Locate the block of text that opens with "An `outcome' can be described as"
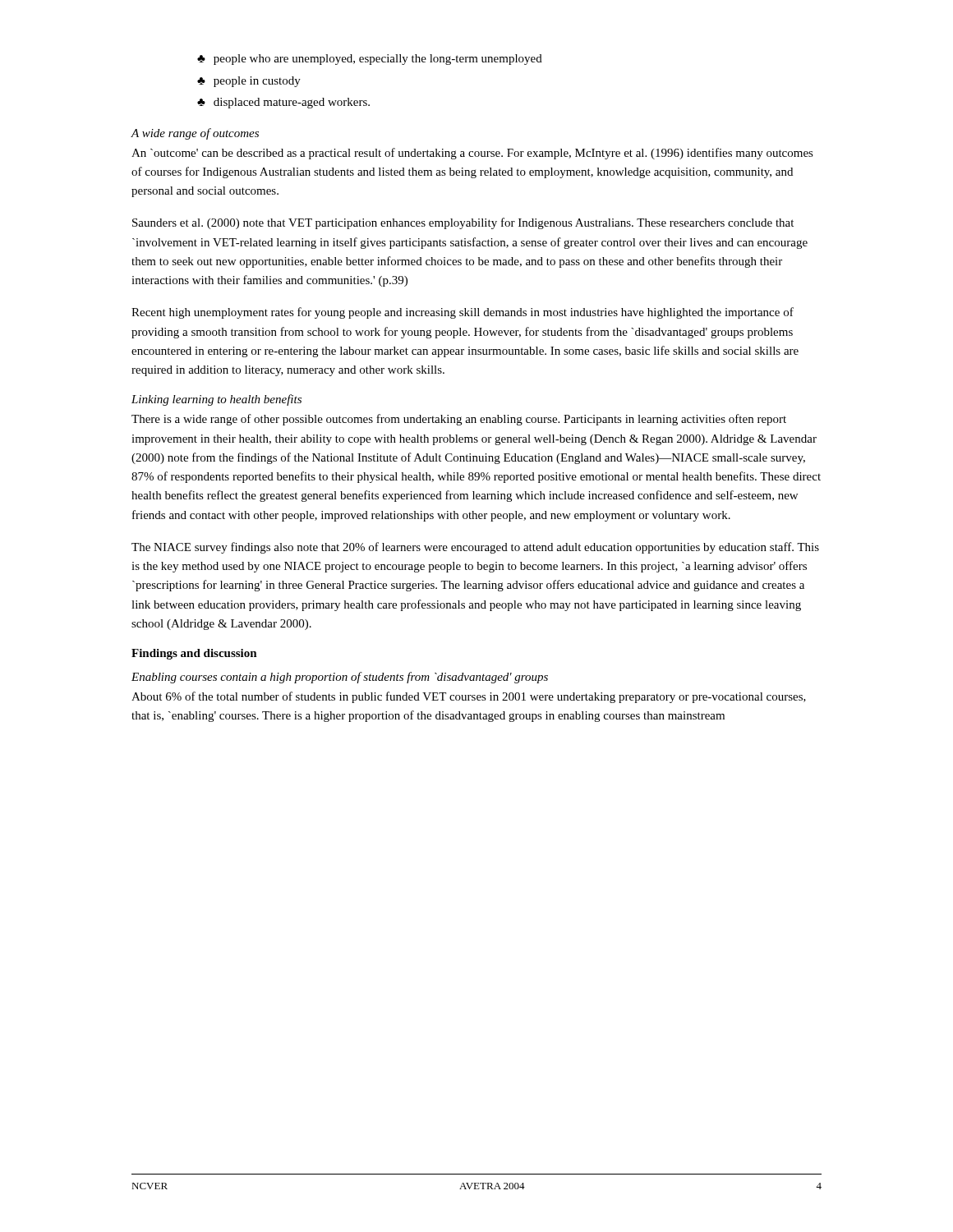Image resolution: width=953 pixels, height=1232 pixels. click(x=472, y=171)
